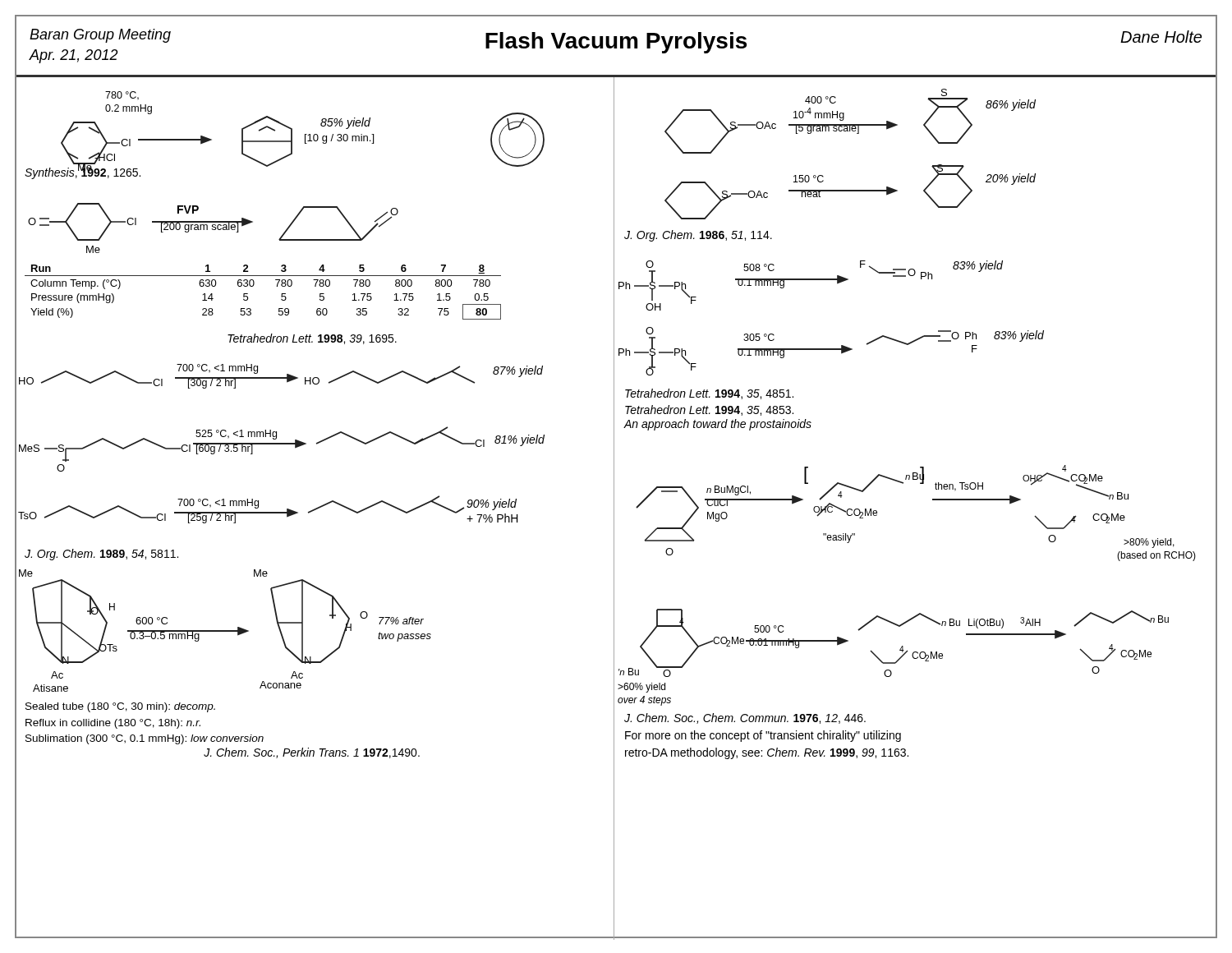The height and width of the screenshot is (953, 1232).
Task: Locate the text "J. Org. Chem. 1989, 54, 5811."
Action: 102,554
